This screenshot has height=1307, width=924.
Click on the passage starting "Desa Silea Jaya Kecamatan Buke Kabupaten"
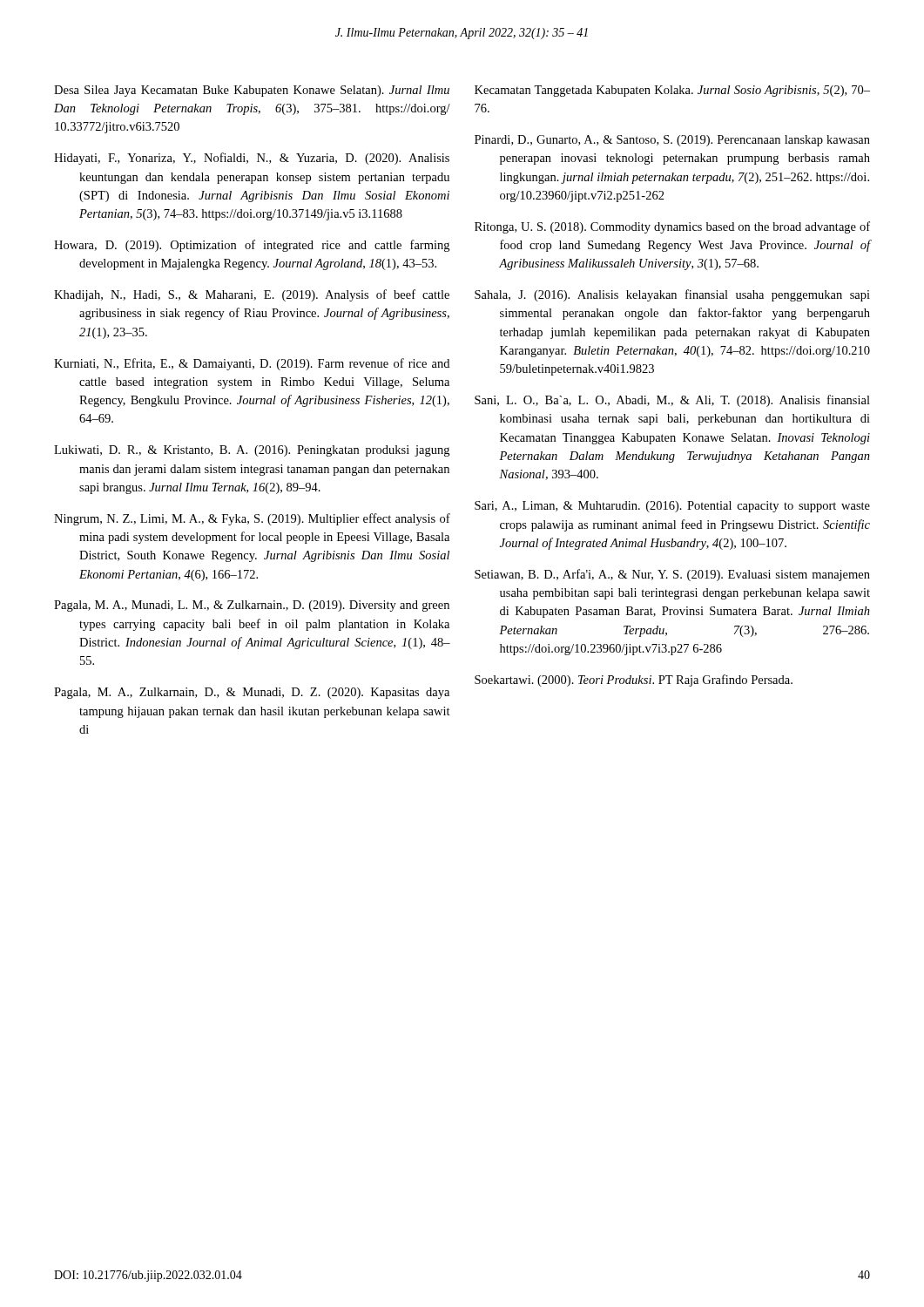(252, 109)
